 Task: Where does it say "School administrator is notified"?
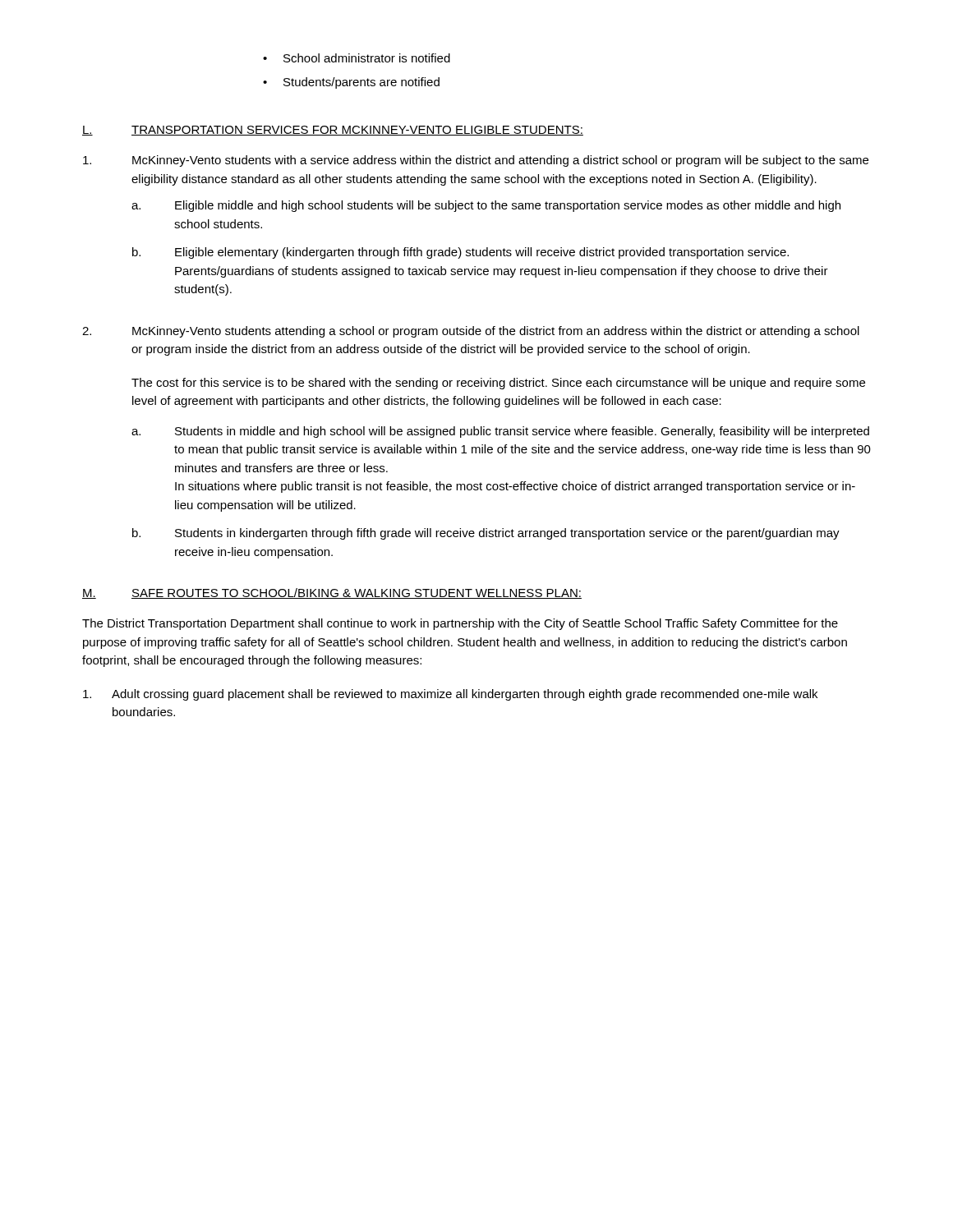click(357, 58)
